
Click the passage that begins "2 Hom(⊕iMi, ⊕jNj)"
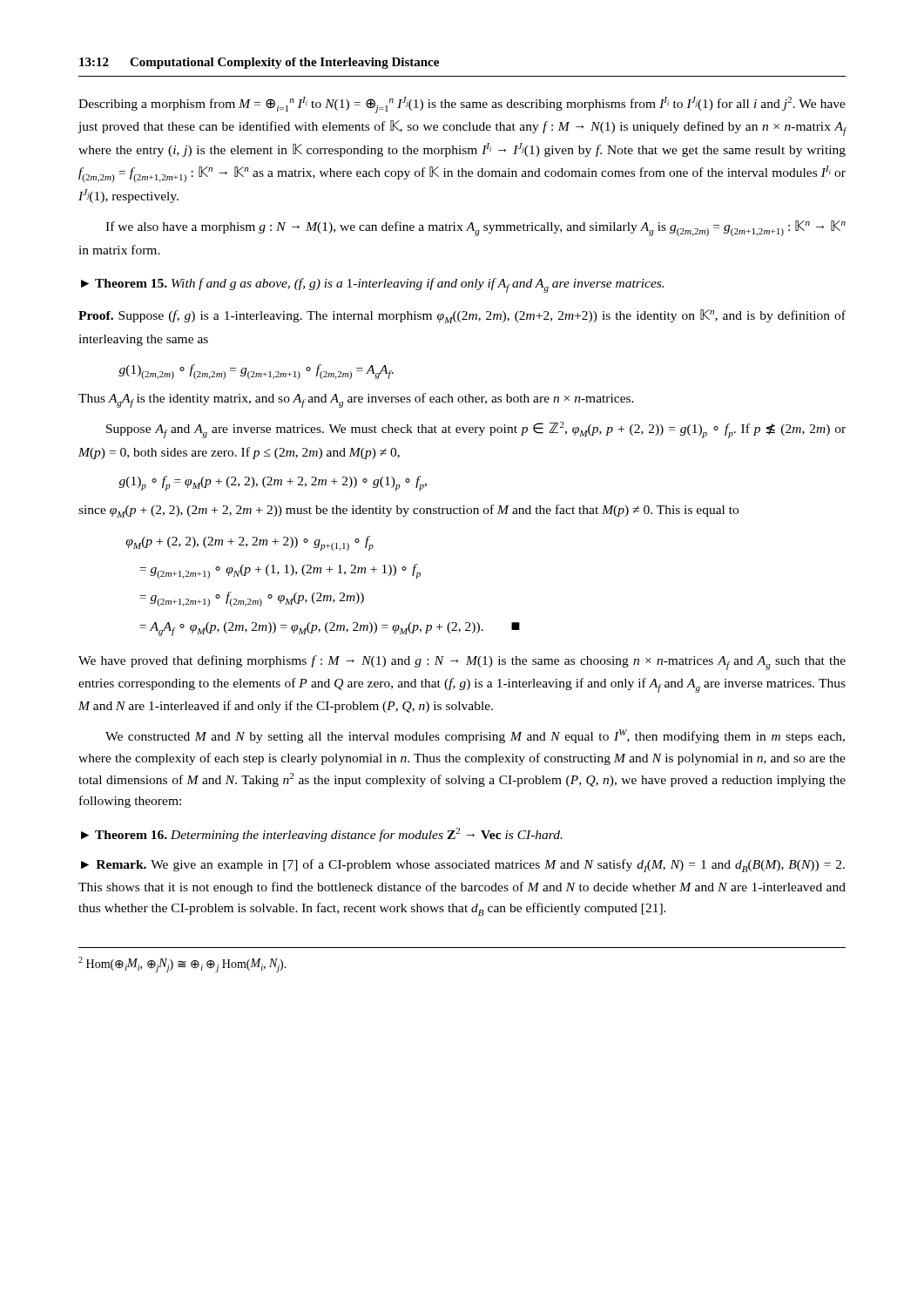(183, 964)
